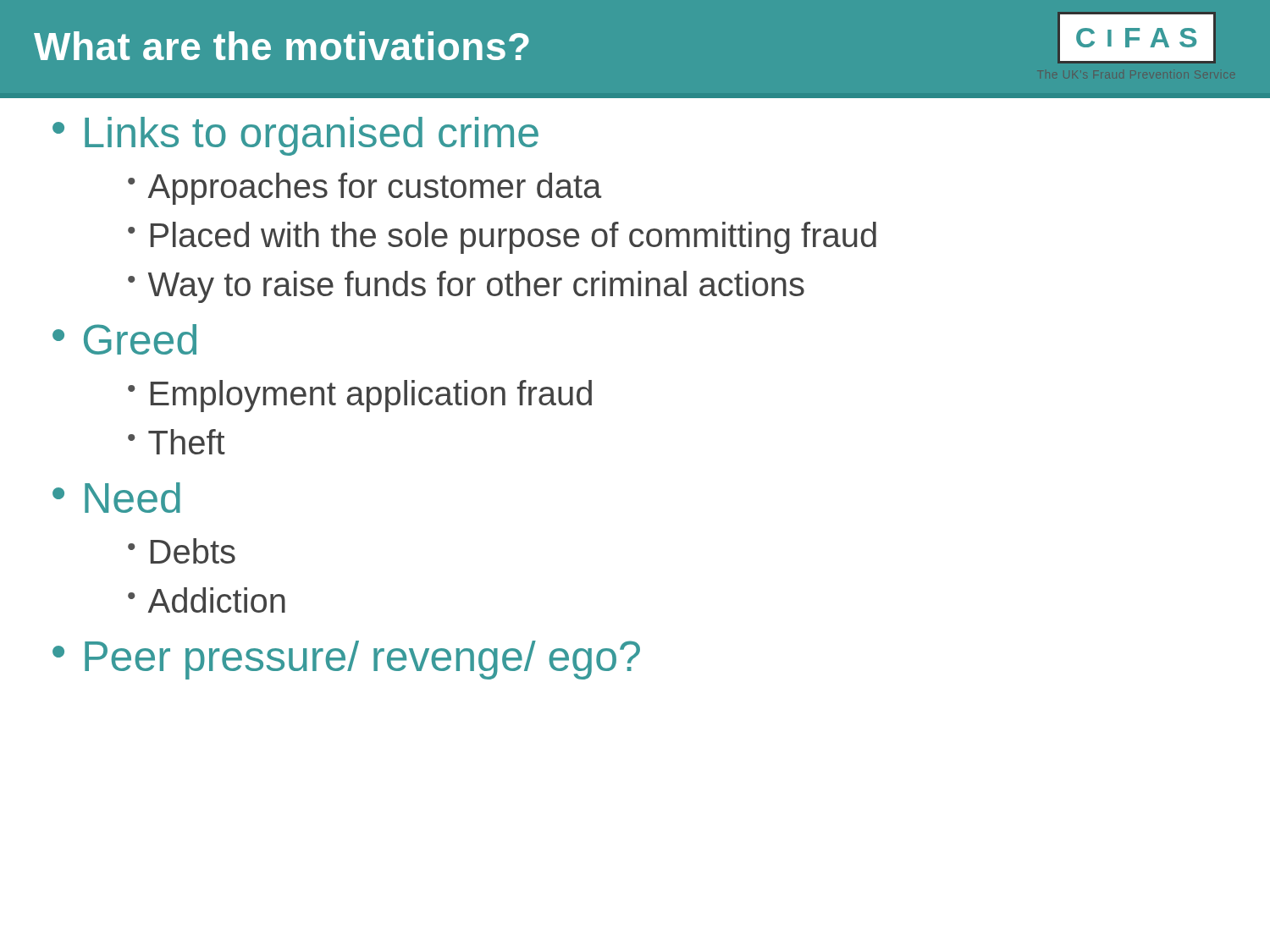1270x952 pixels.
Task: Point to the block starting "• Employment application"
Action: (x=360, y=396)
